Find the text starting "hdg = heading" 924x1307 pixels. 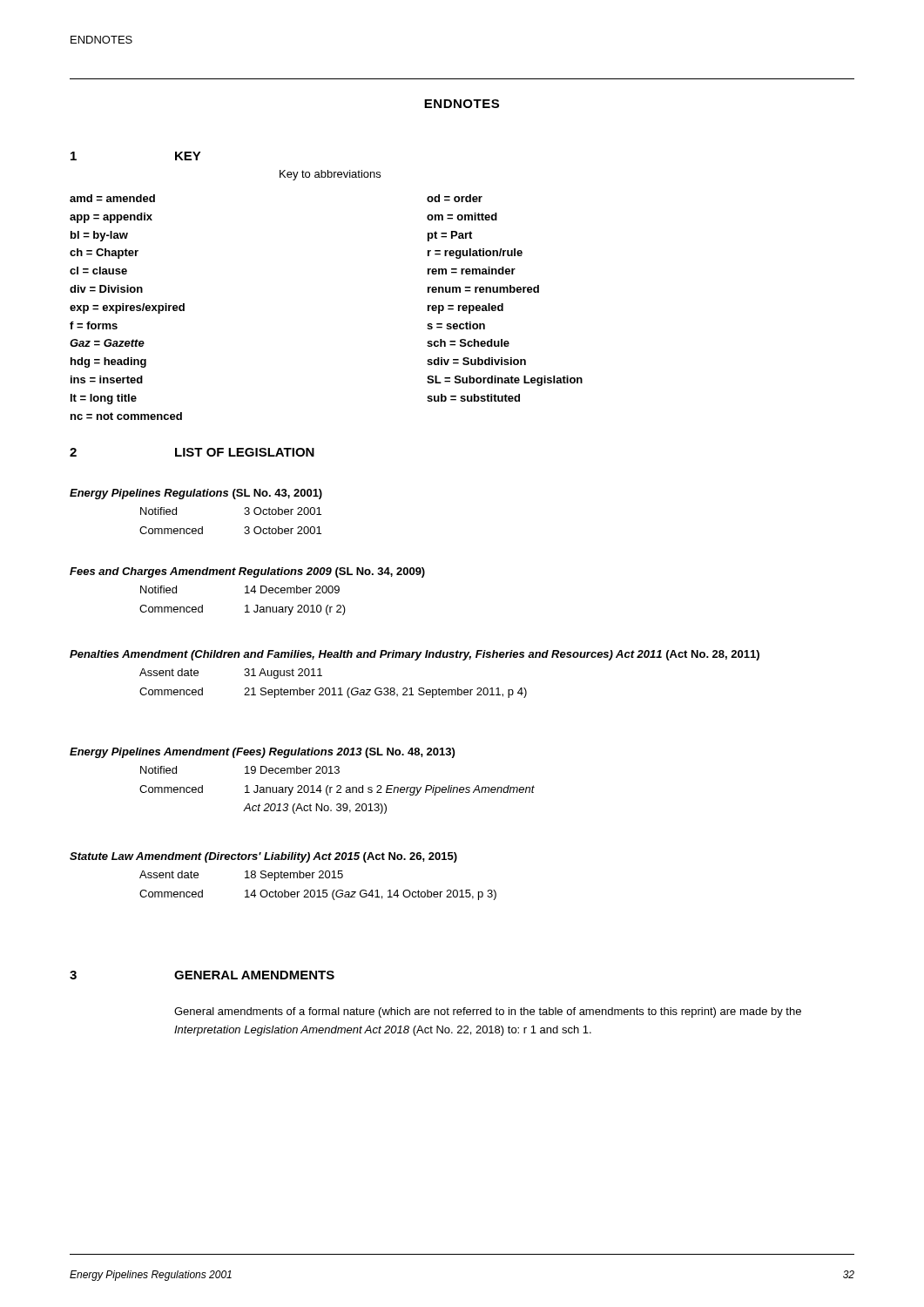pyautogui.click(x=108, y=361)
